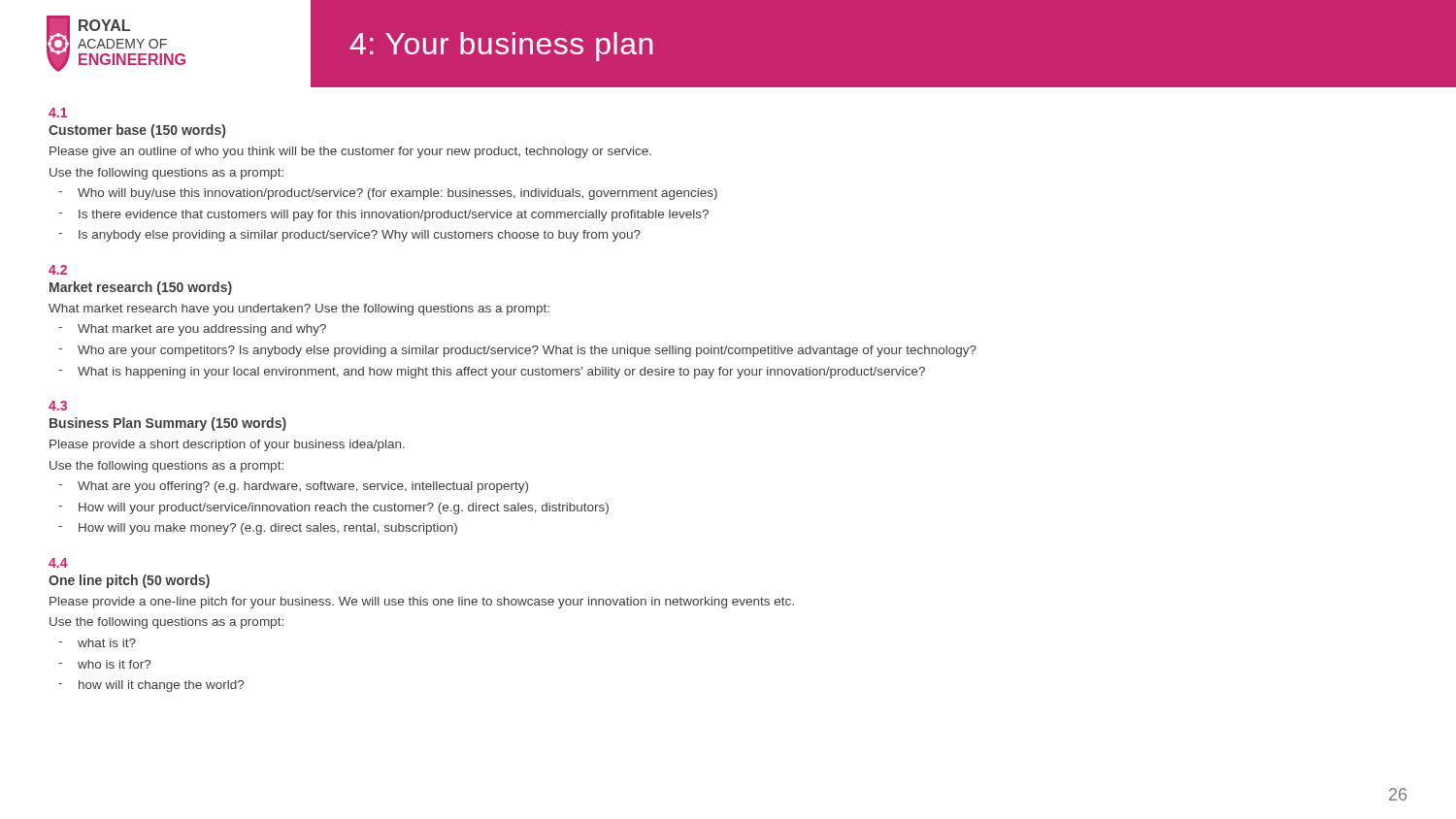The width and height of the screenshot is (1456, 819).
Task: Find the block on this page that starts "What market research have you undertaken? Use"
Action: click(x=299, y=308)
